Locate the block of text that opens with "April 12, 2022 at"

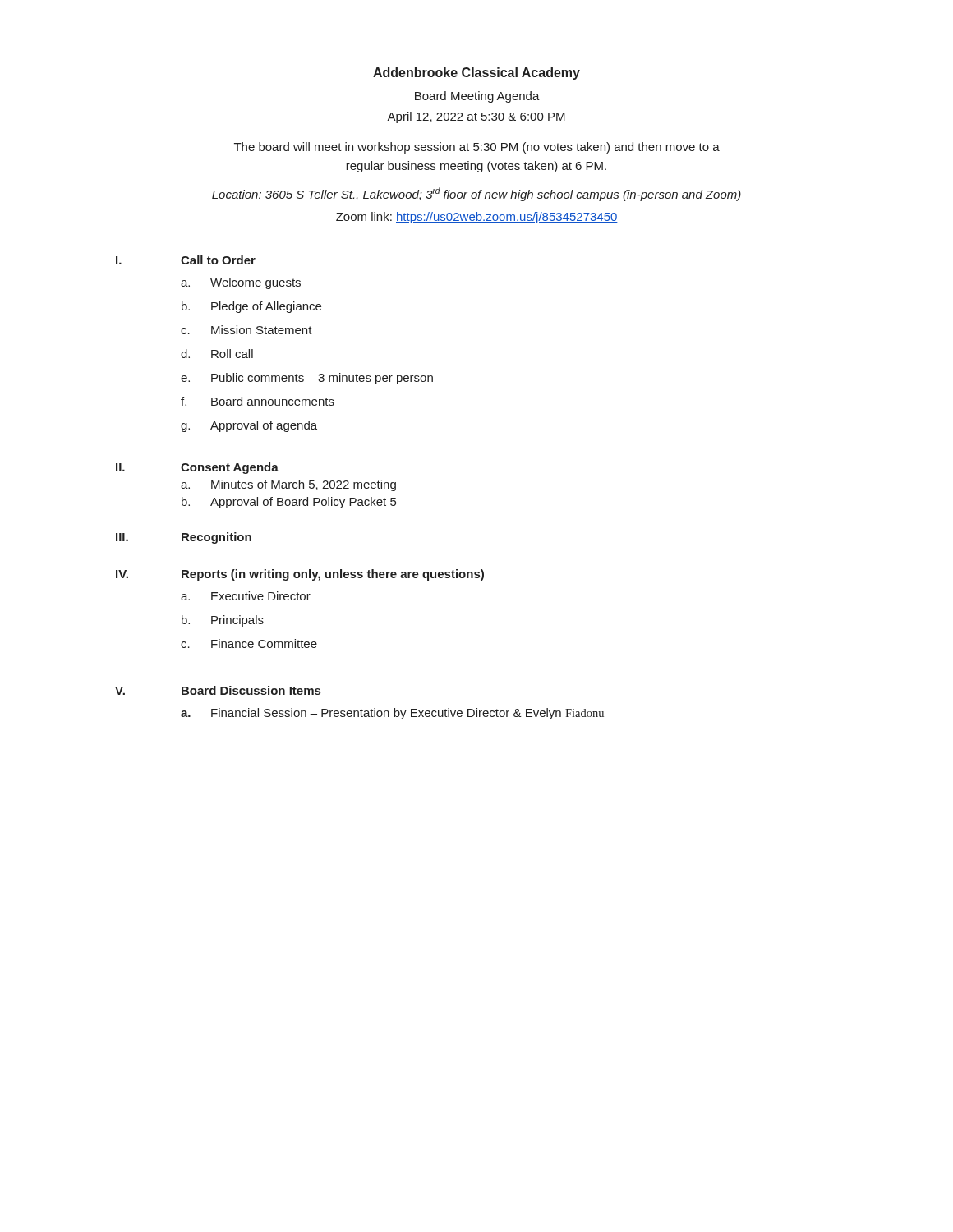click(x=476, y=116)
